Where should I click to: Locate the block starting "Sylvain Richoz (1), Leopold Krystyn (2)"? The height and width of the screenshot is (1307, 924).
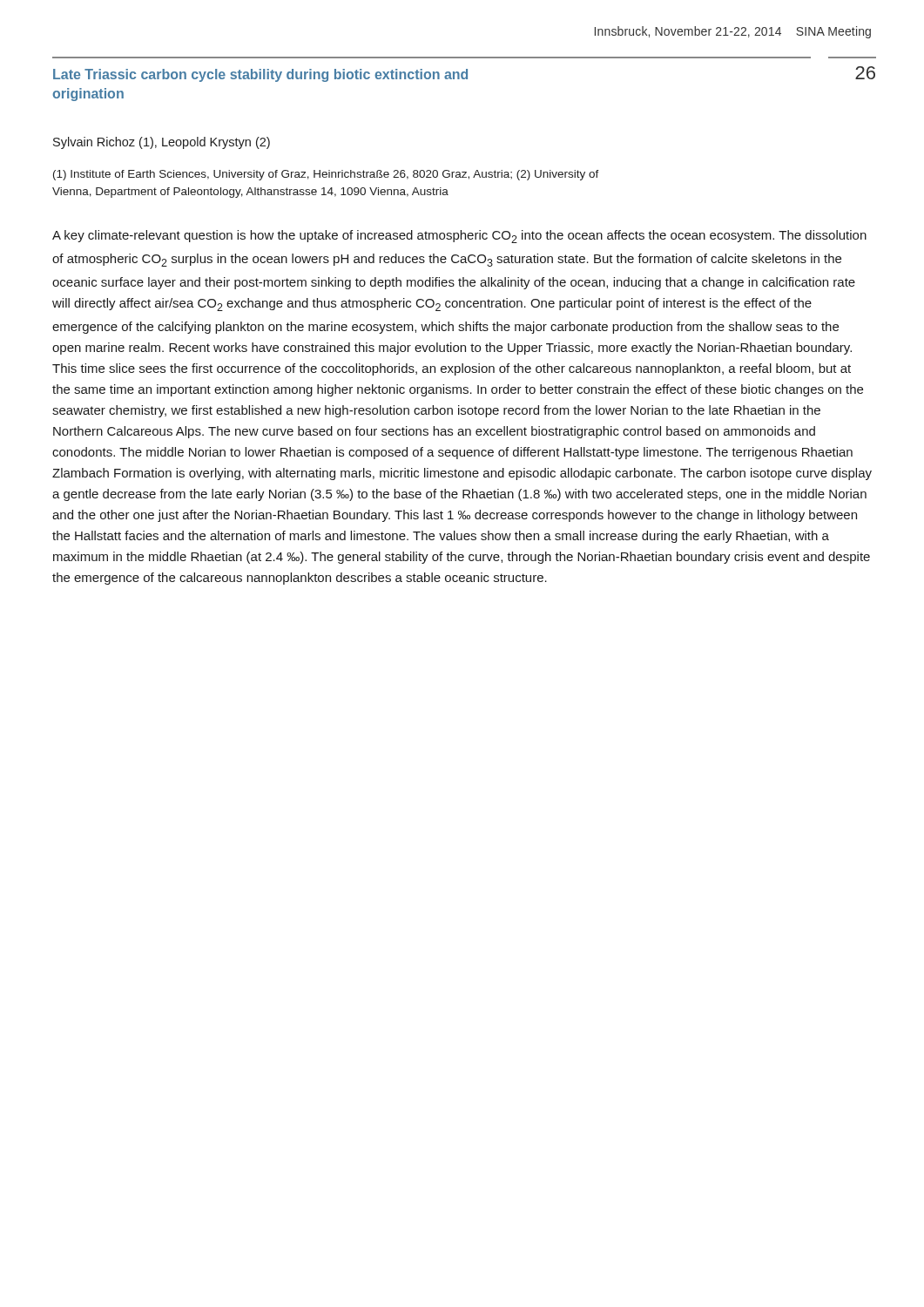(x=161, y=142)
